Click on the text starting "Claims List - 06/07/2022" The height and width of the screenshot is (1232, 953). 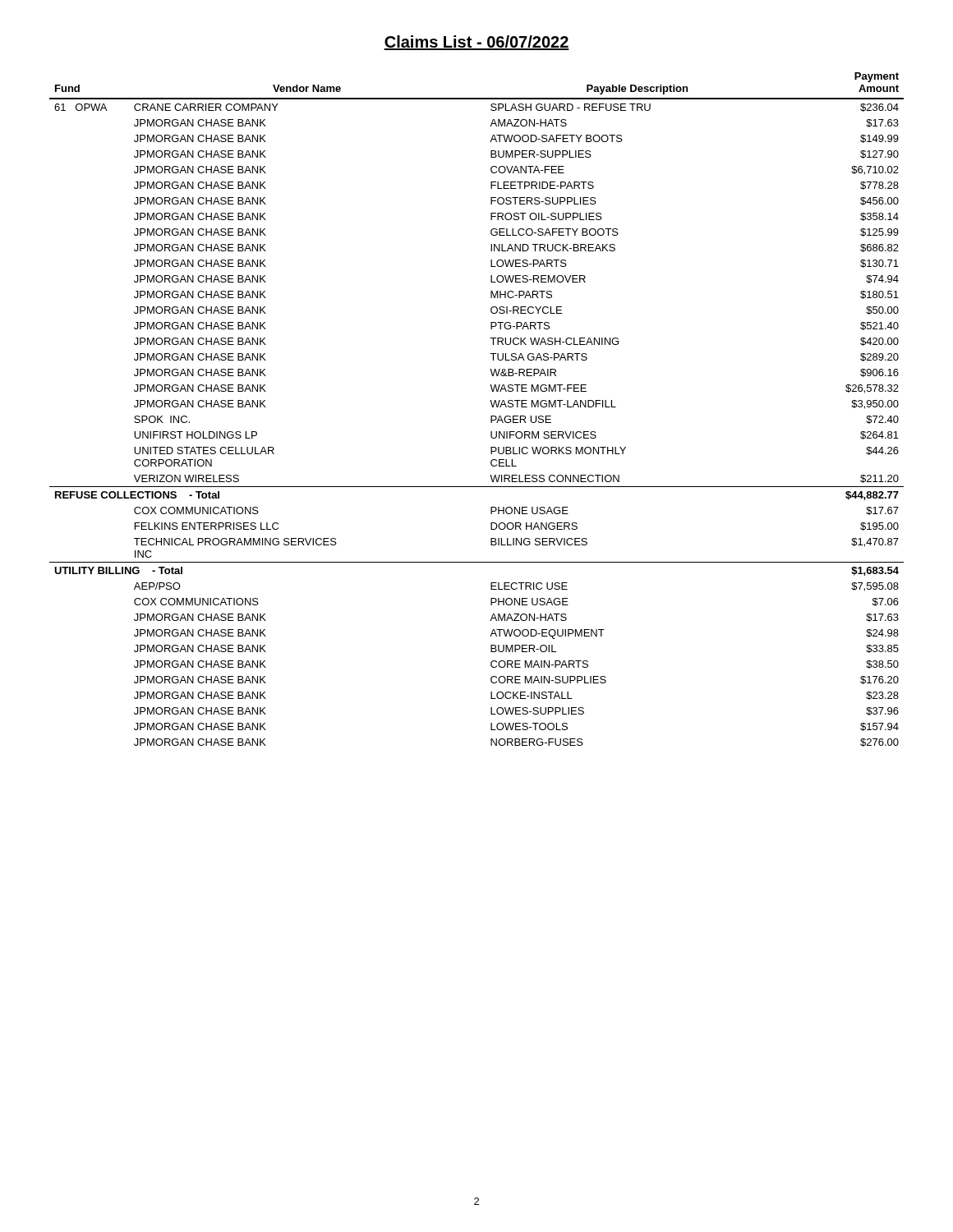(x=476, y=42)
